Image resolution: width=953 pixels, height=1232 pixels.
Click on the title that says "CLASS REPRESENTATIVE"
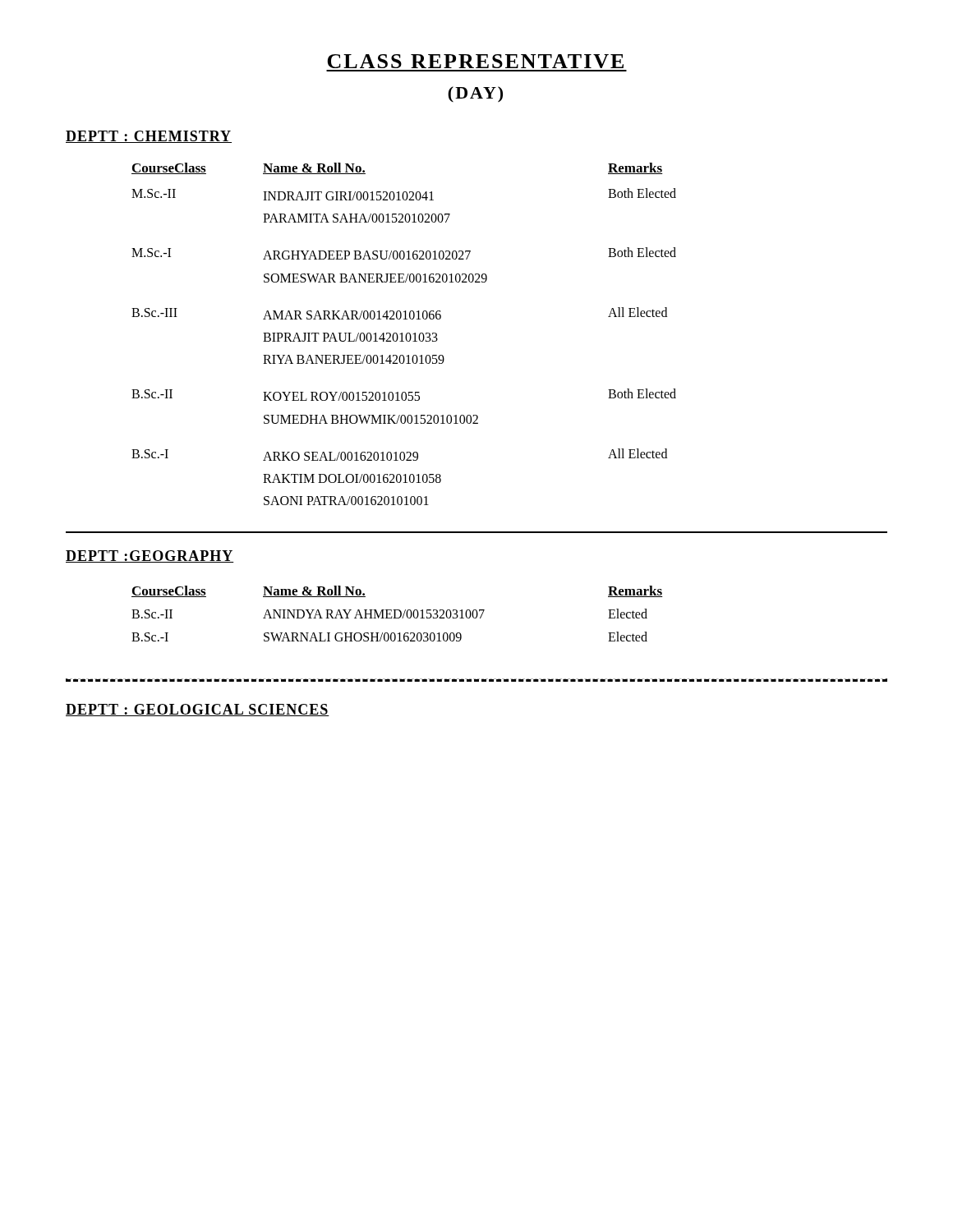476,61
